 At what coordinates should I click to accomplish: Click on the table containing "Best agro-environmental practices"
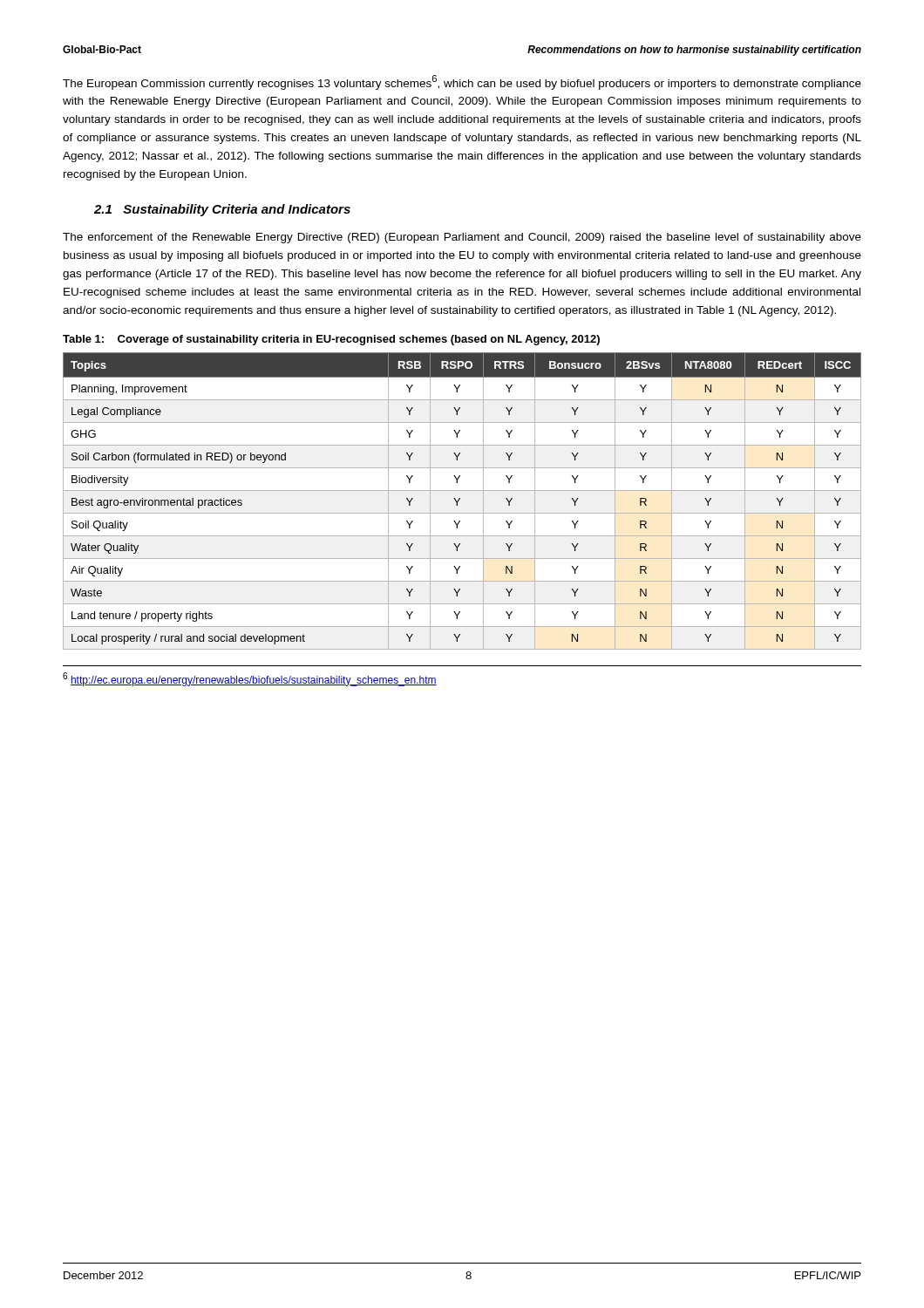coord(462,501)
